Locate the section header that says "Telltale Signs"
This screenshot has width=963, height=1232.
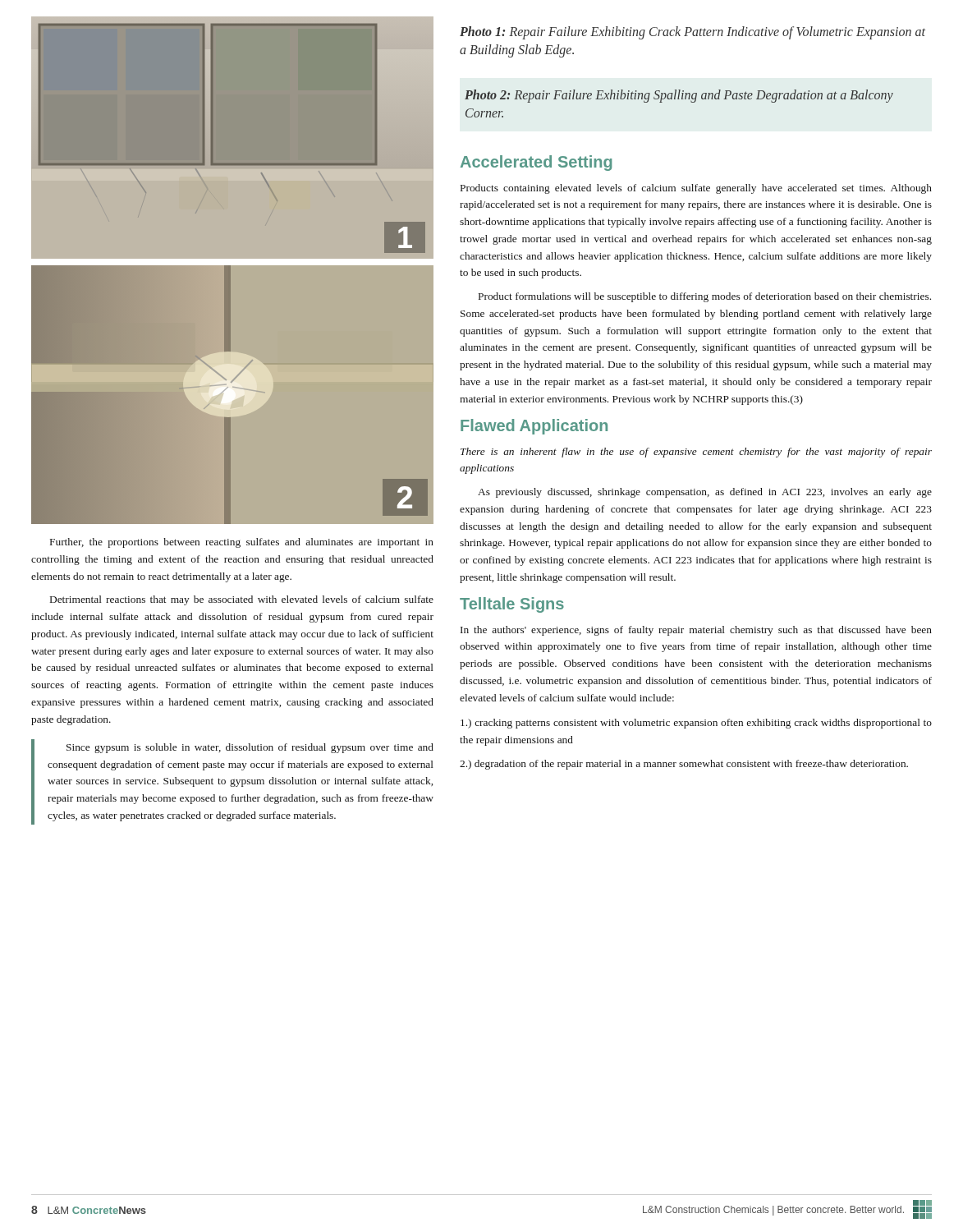tap(512, 603)
